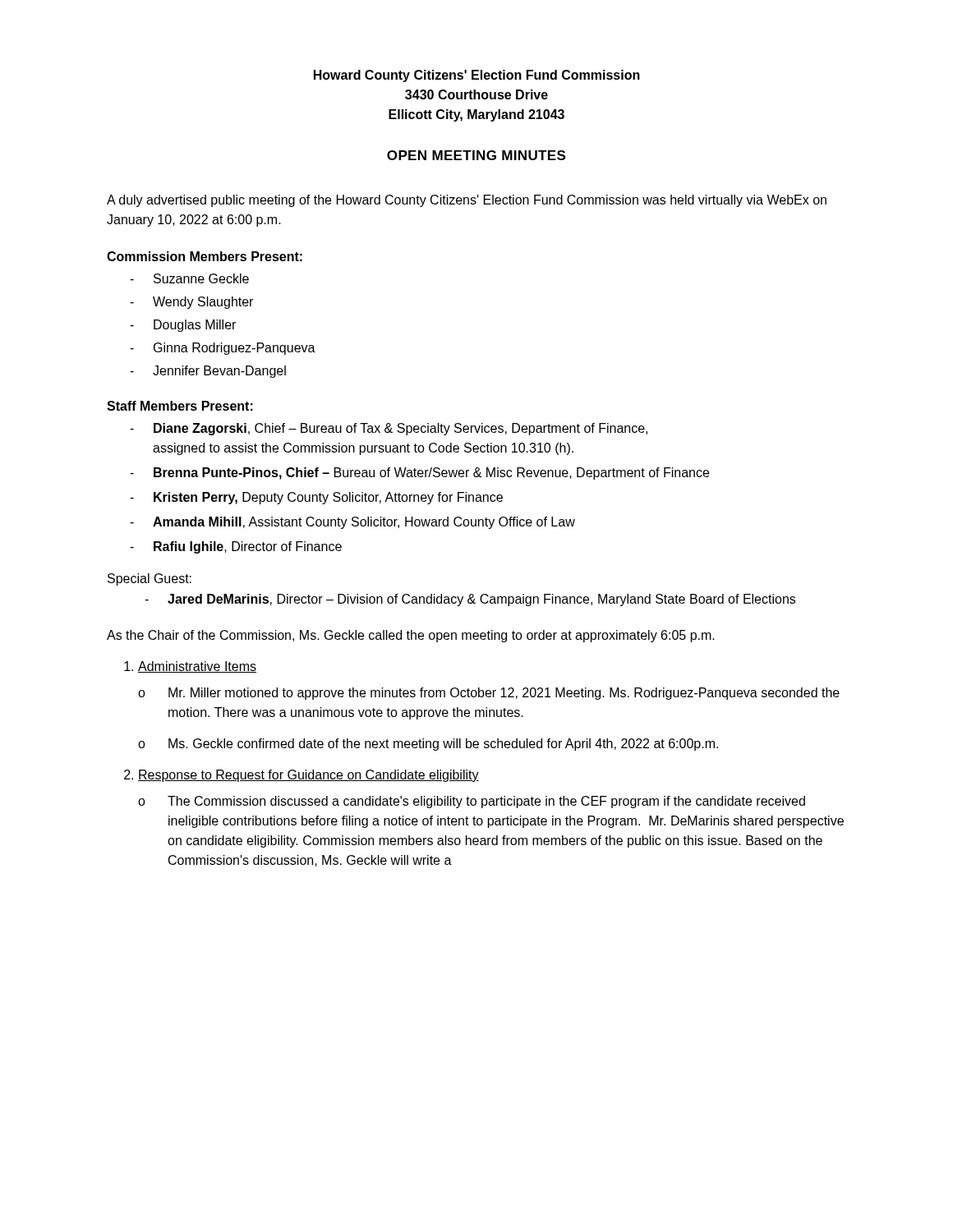The width and height of the screenshot is (953, 1232).
Task: Find the list item that says "- Rafiu Ighile, Director of Finance"
Action: 236,547
